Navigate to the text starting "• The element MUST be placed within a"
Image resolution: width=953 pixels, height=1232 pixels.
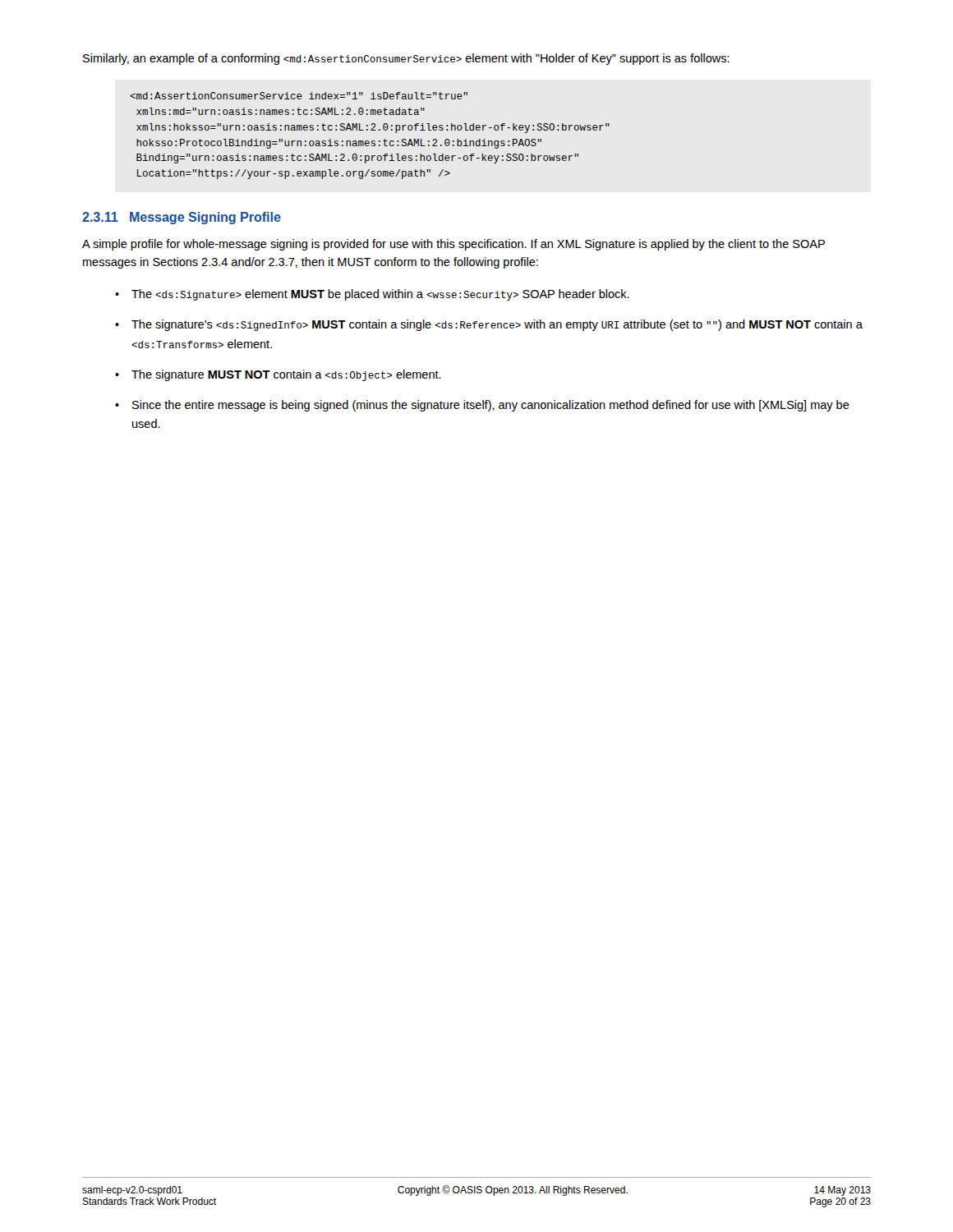tap(493, 294)
